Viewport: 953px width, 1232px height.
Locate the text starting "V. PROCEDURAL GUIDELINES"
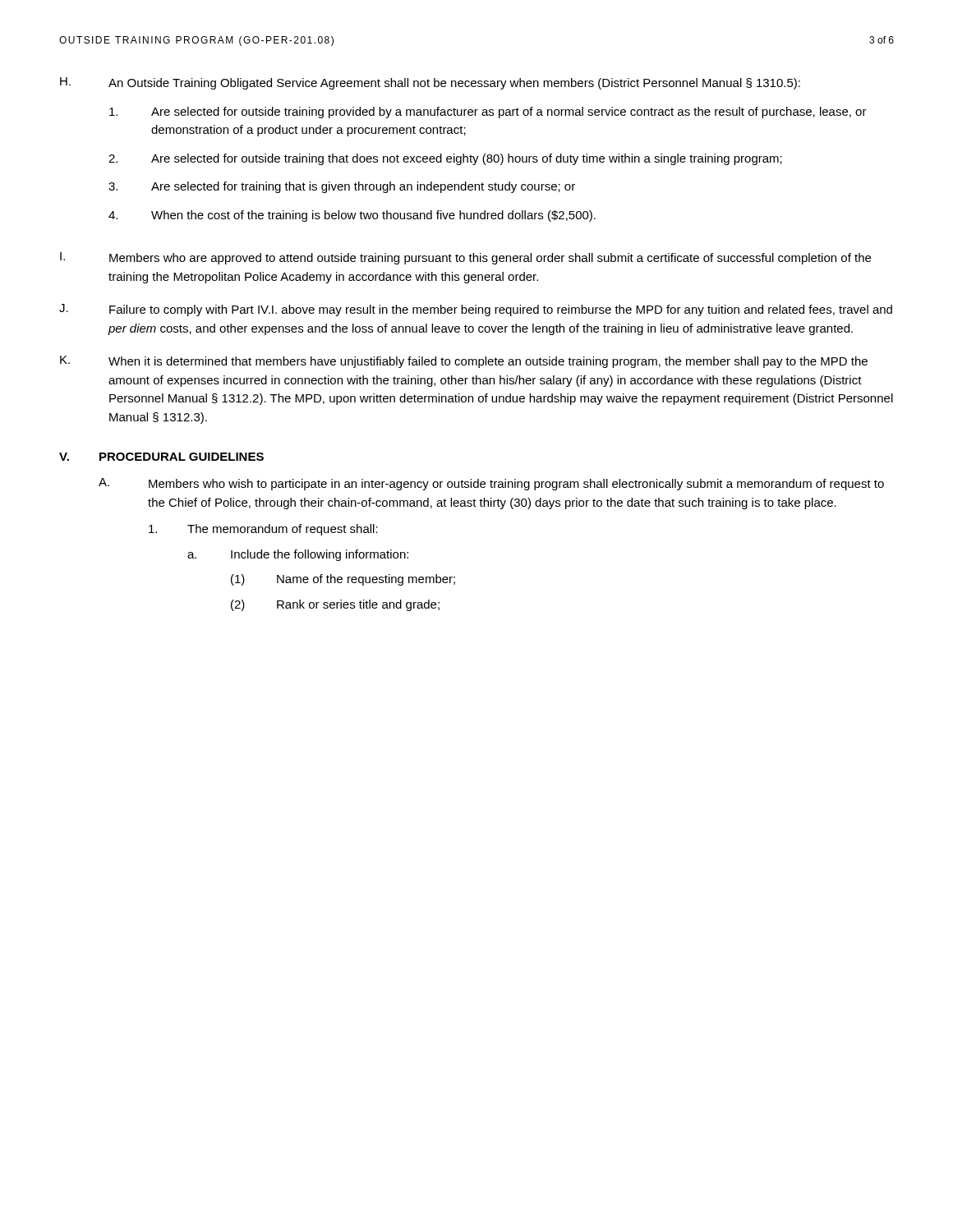click(x=162, y=456)
